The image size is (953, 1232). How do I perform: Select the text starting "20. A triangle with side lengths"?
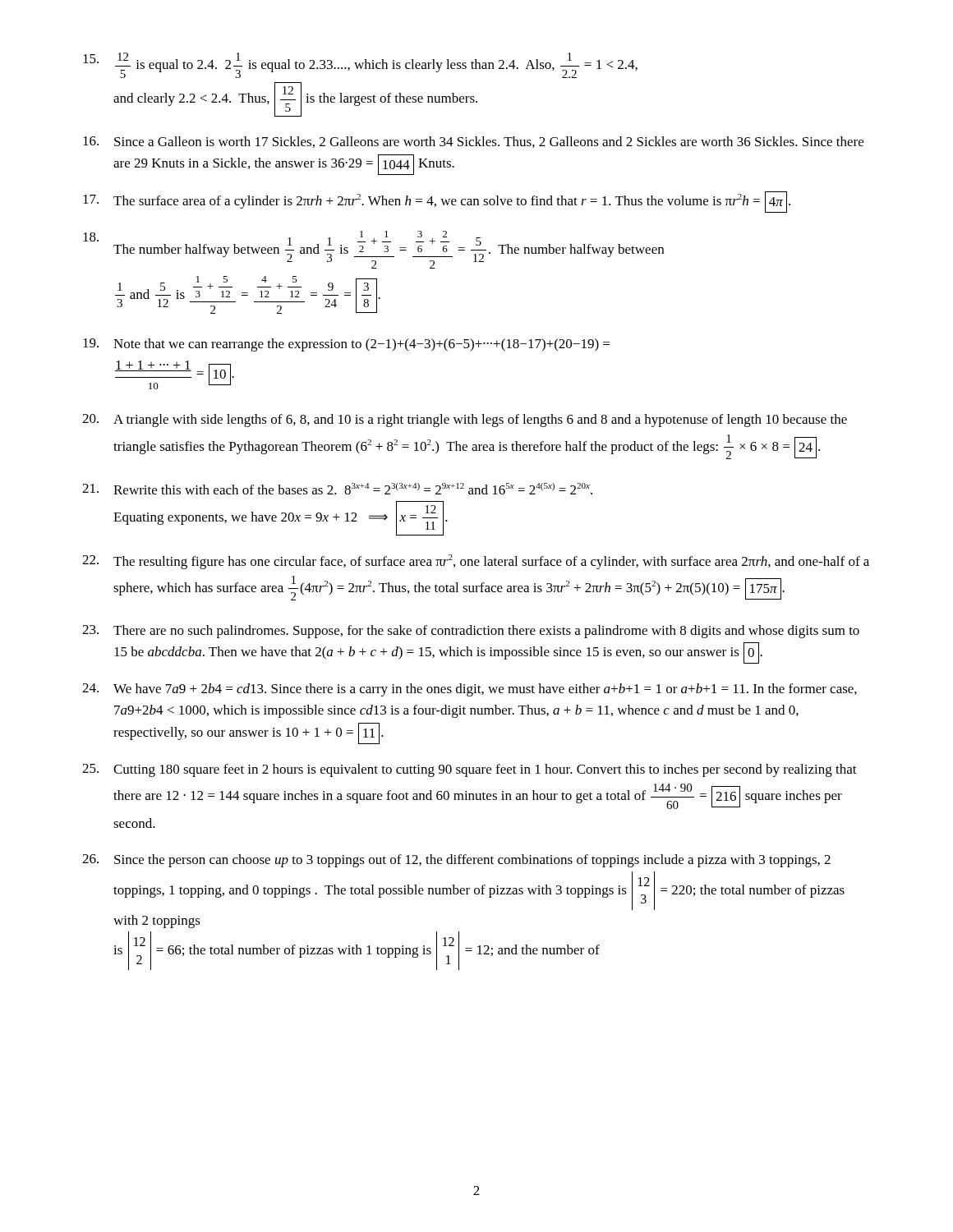click(x=476, y=437)
